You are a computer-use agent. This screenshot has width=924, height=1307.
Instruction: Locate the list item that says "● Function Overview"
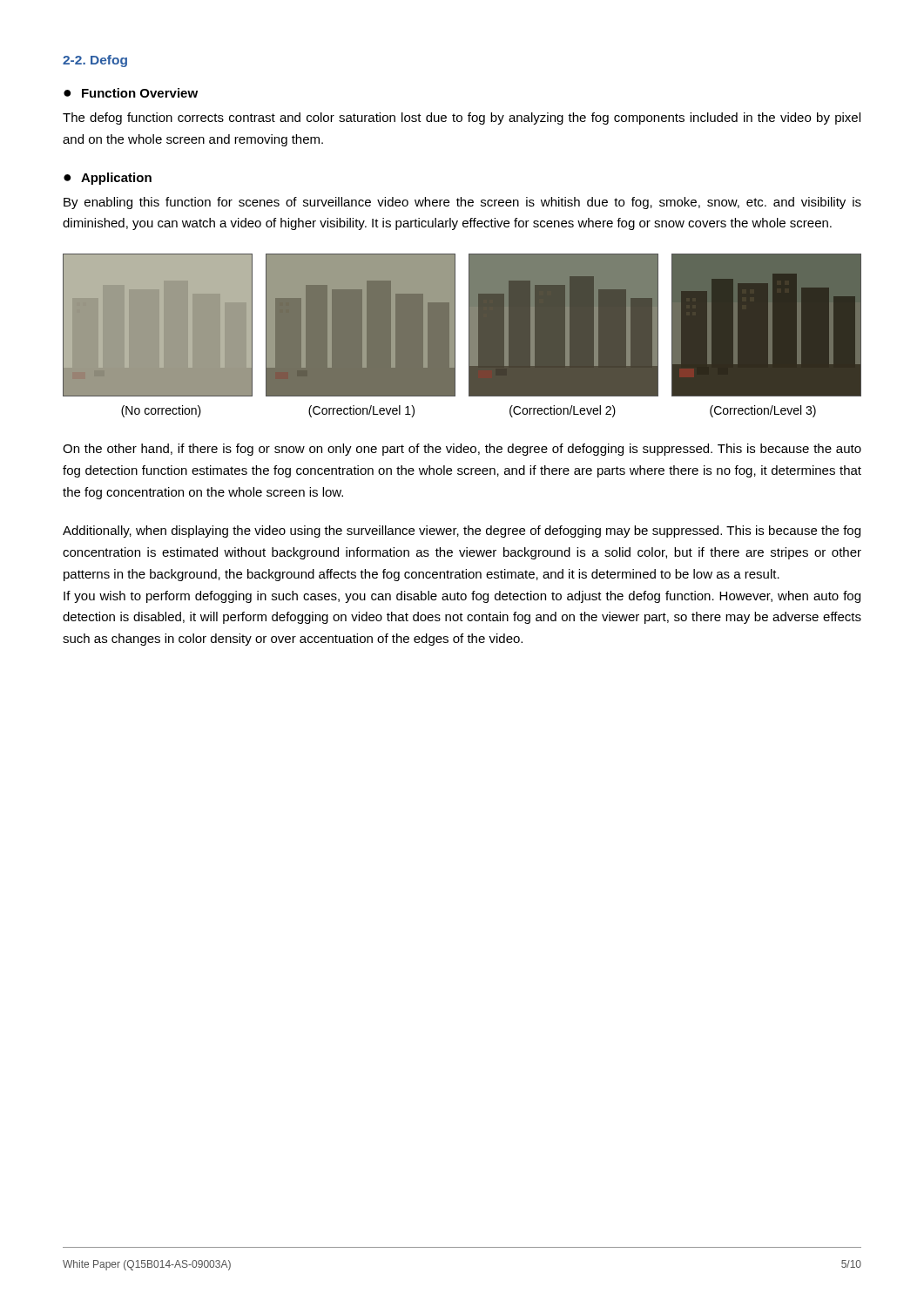pyautogui.click(x=130, y=94)
